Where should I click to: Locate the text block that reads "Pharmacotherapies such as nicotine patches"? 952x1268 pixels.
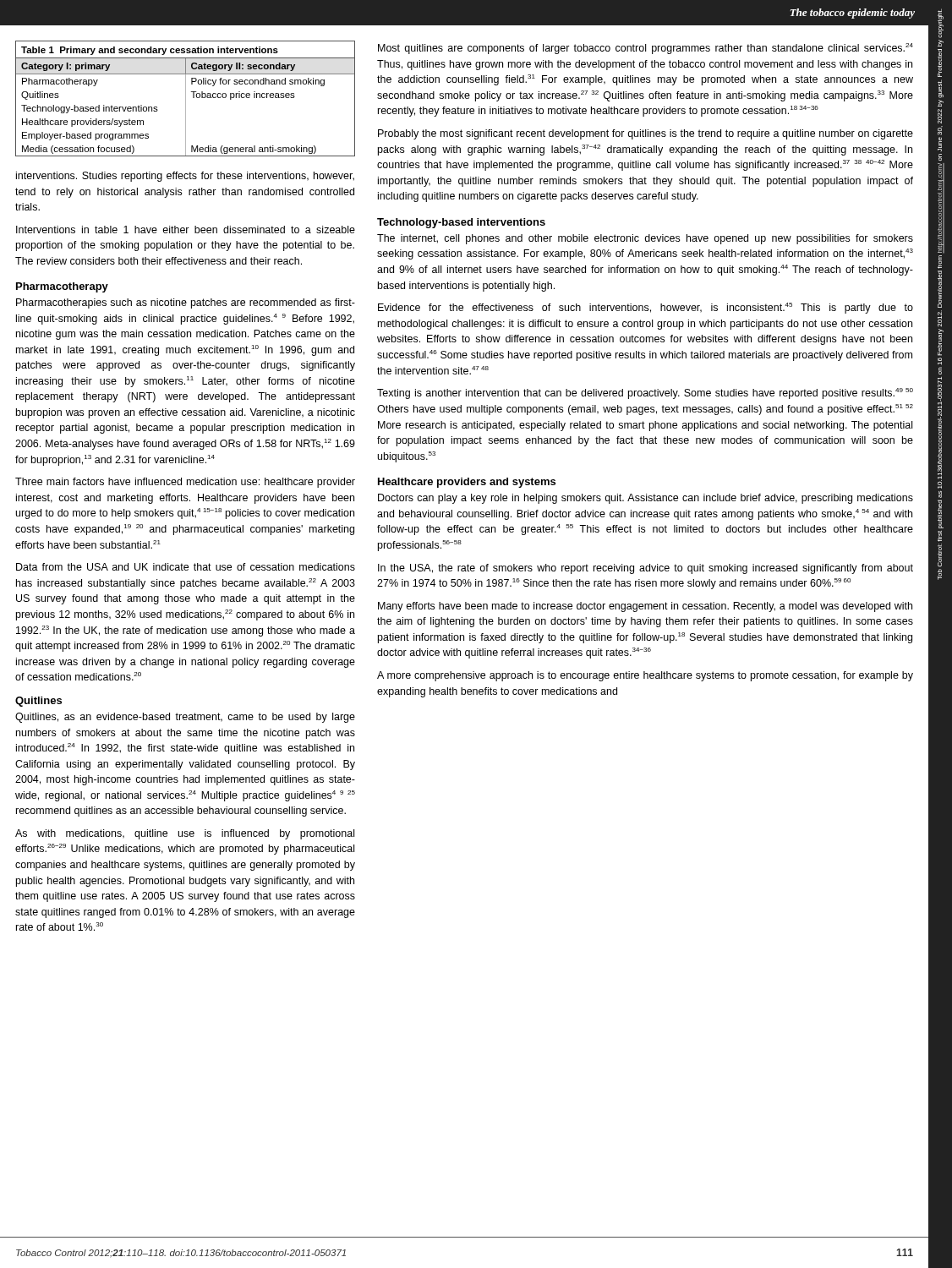click(185, 381)
